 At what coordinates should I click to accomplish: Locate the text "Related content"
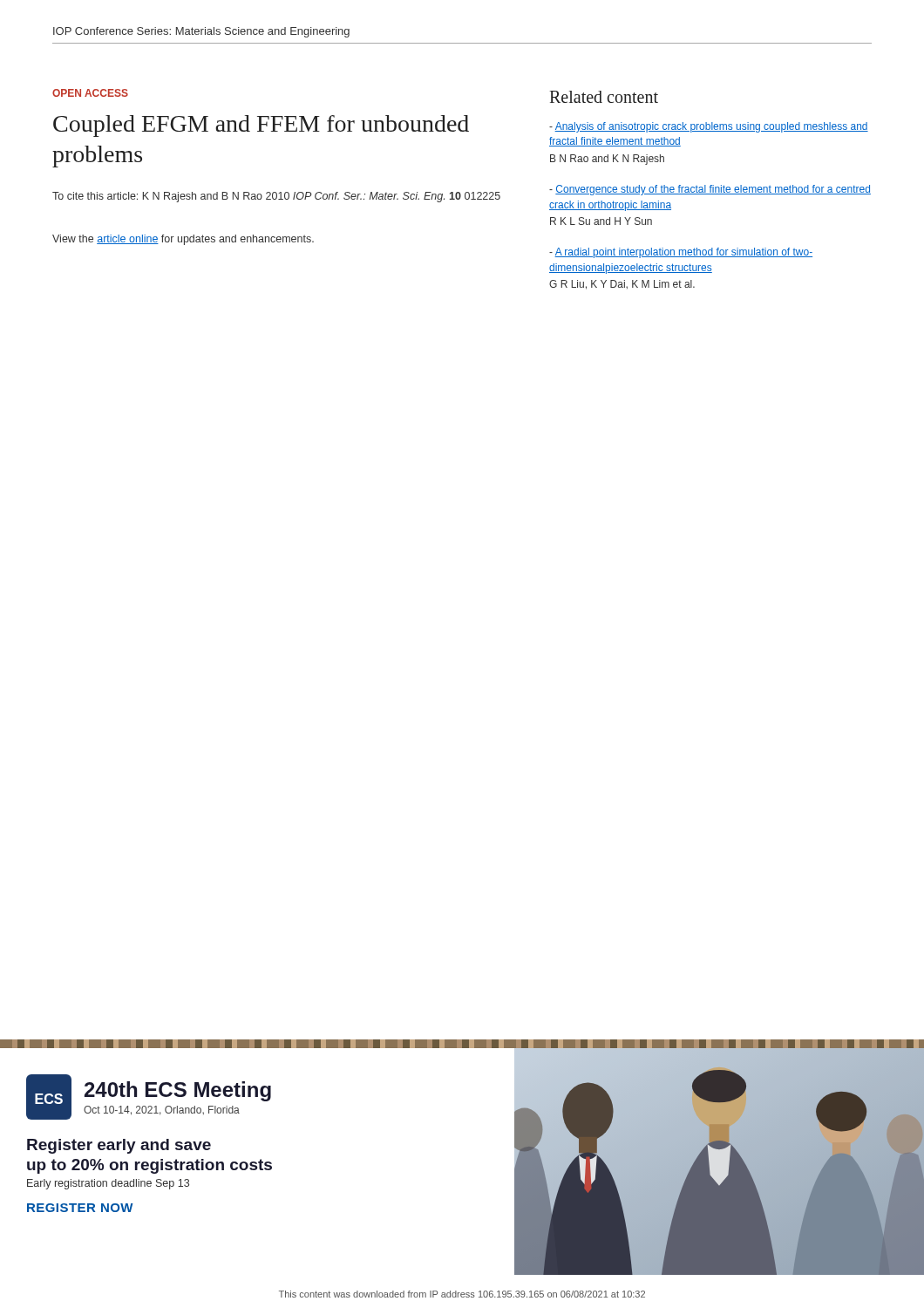tap(604, 97)
